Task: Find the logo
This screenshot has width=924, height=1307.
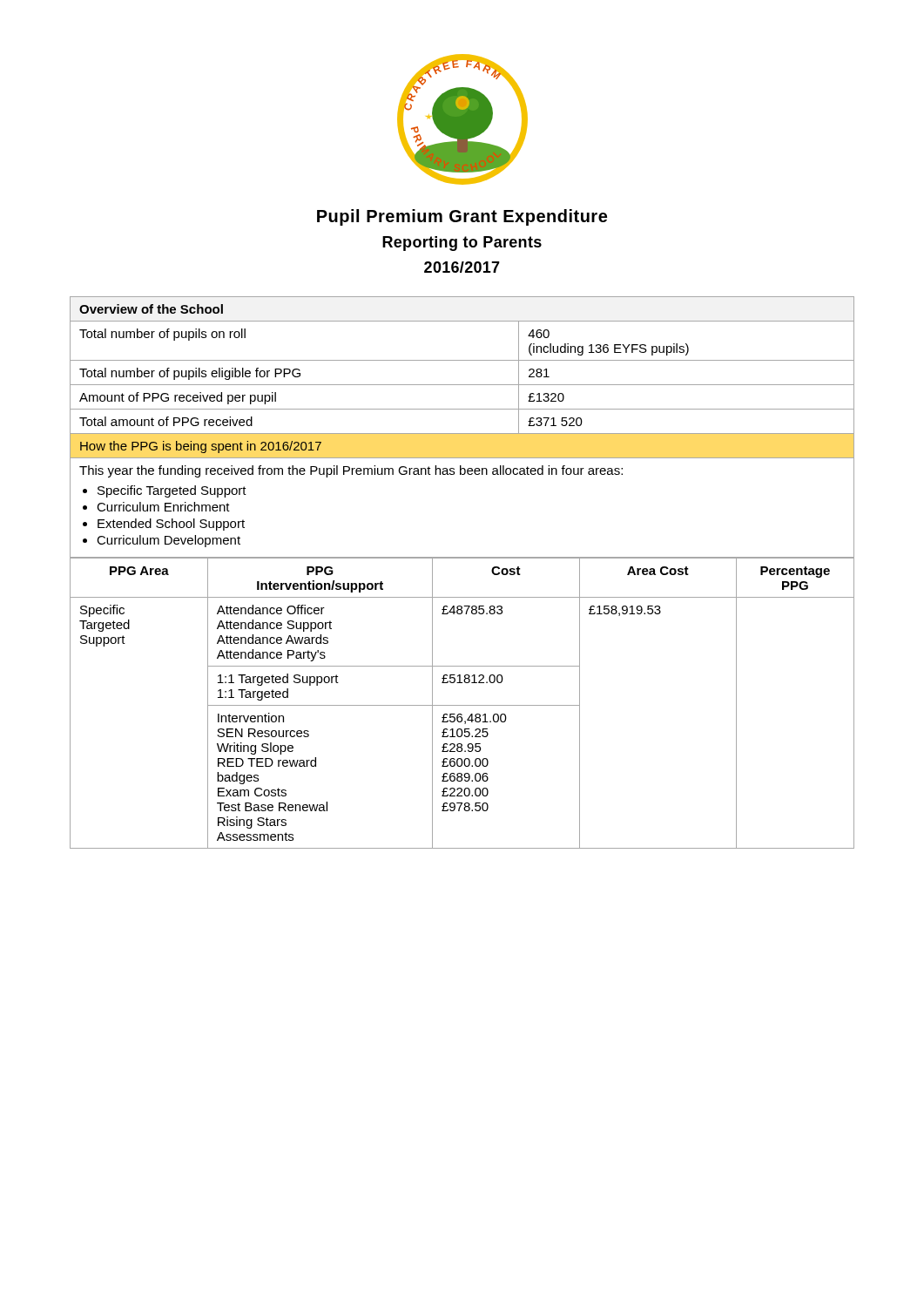Action: point(462,122)
